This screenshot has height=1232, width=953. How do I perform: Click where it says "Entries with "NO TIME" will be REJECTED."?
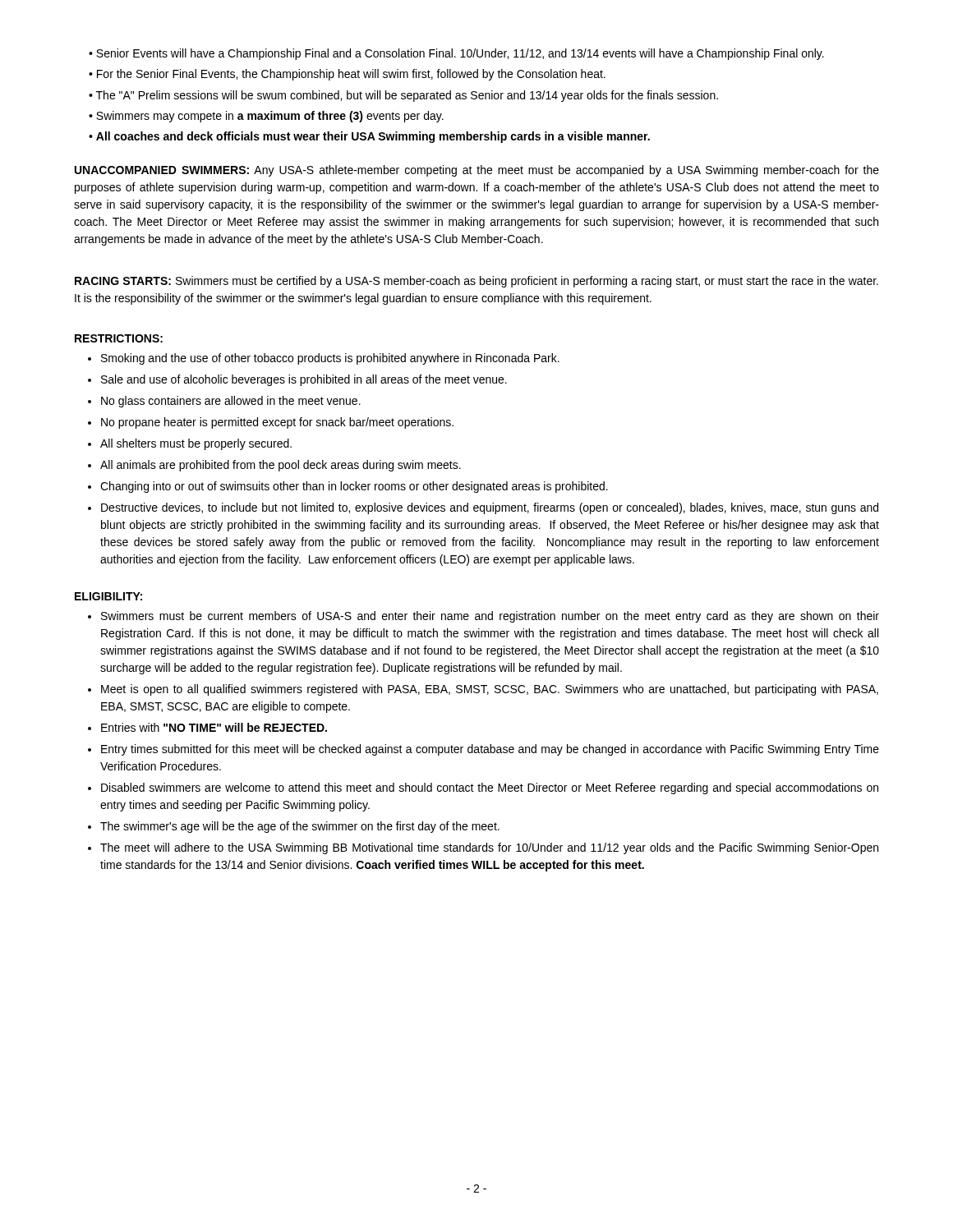[x=214, y=728]
